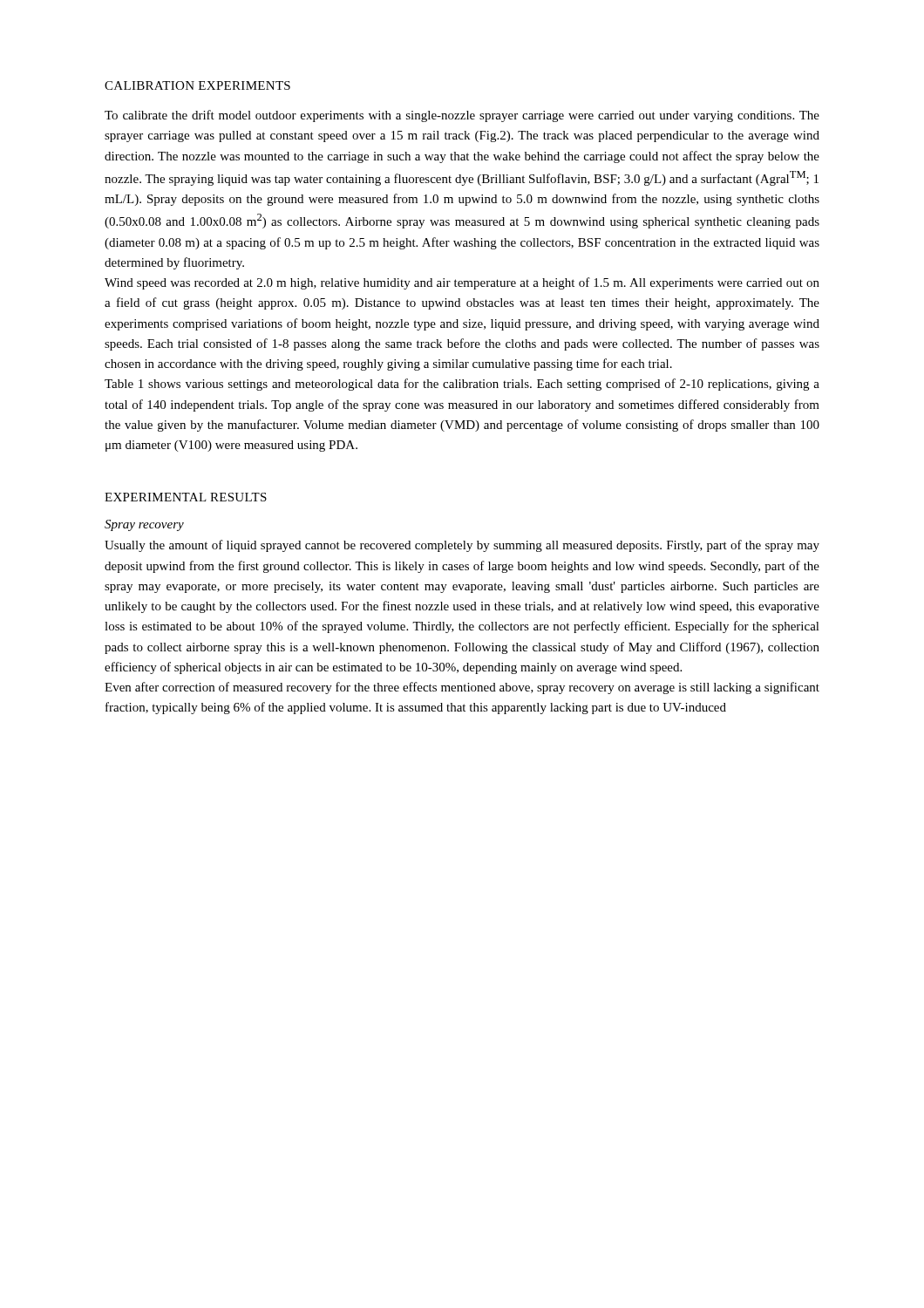Find the region starting "CALIBRATION EXPERIMENTS"
This screenshot has height=1308, width=924.
tap(198, 85)
